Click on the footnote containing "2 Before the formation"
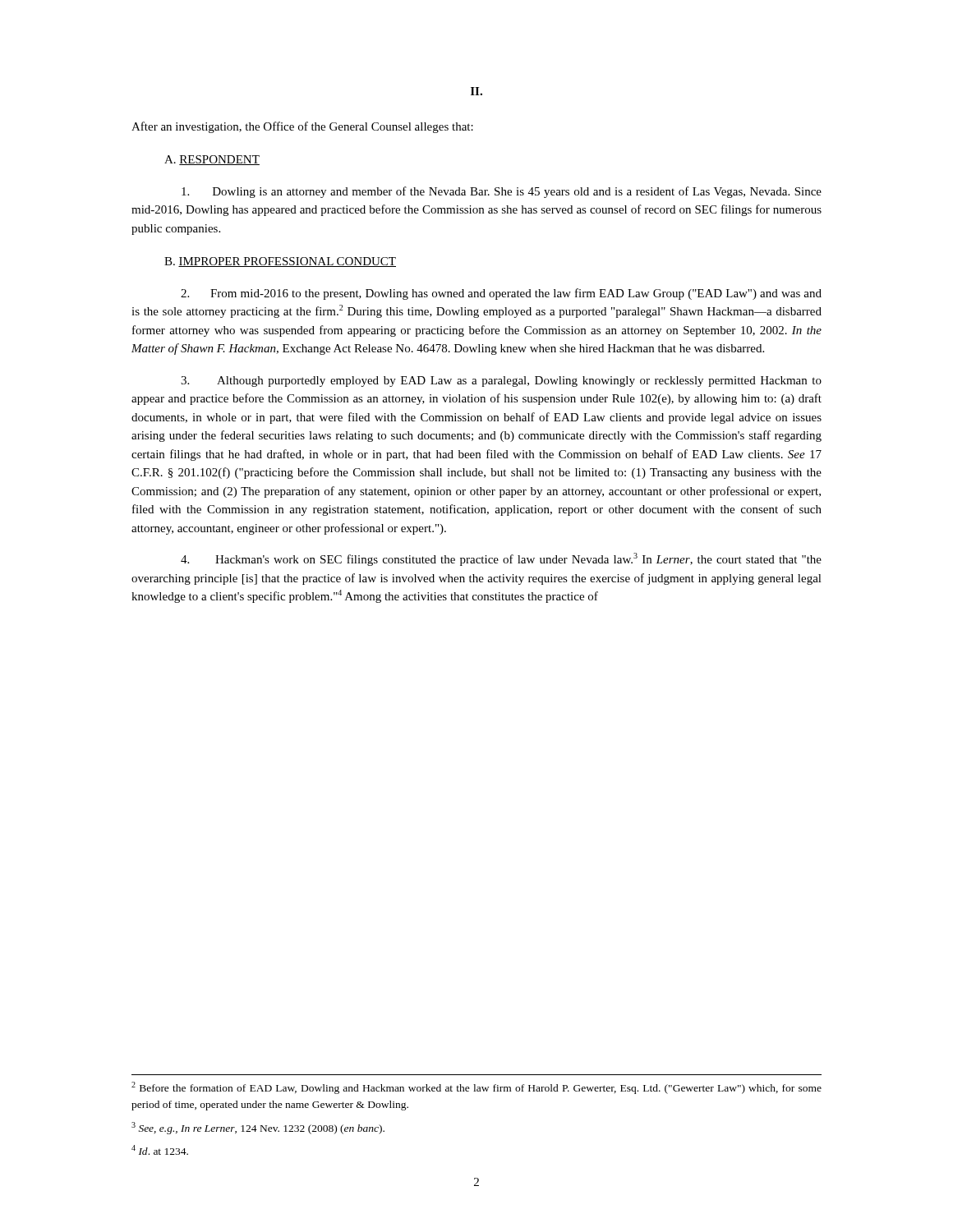 pyautogui.click(x=476, y=1088)
